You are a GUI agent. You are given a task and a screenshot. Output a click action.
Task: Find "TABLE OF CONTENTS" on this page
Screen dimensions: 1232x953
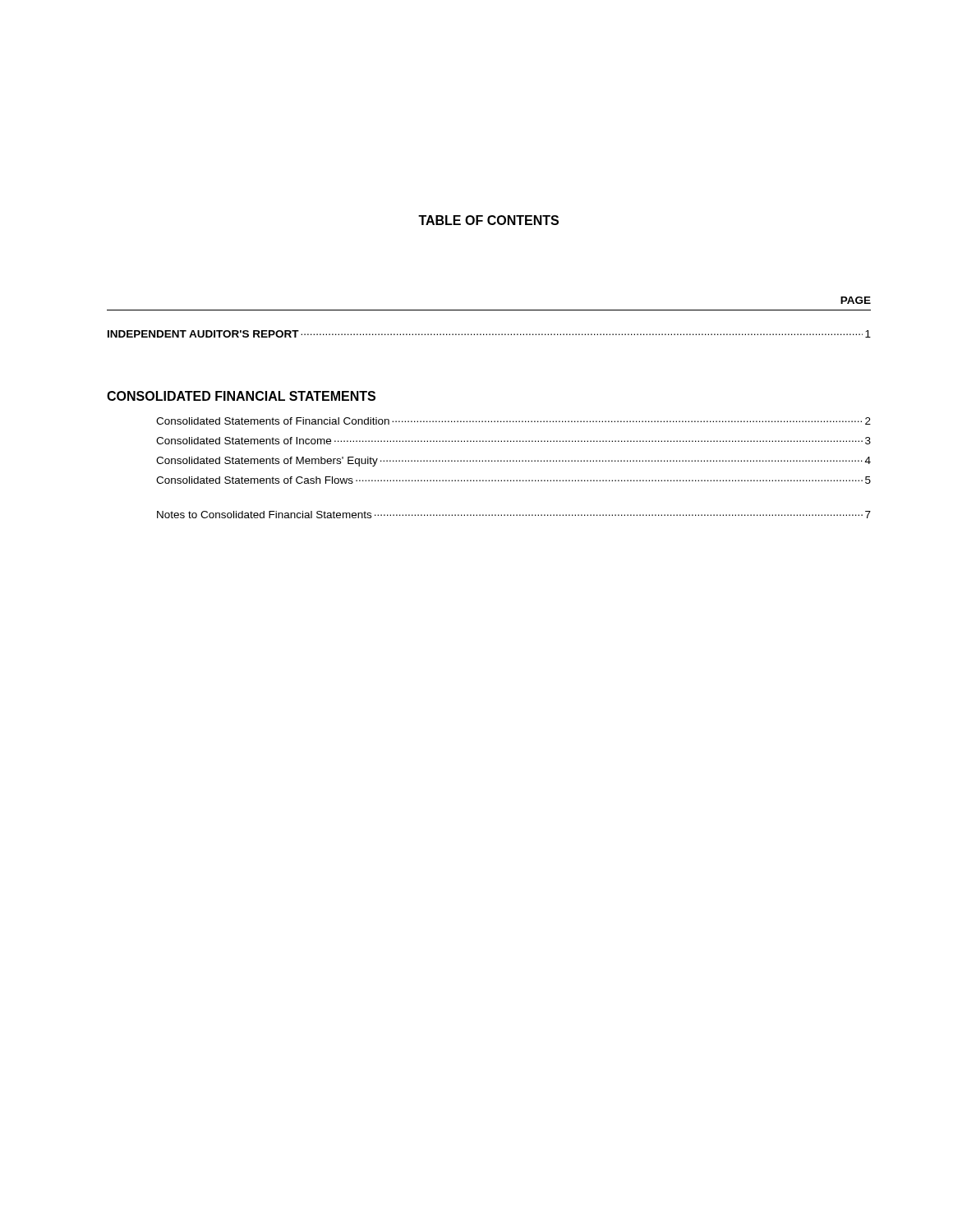tap(489, 221)
